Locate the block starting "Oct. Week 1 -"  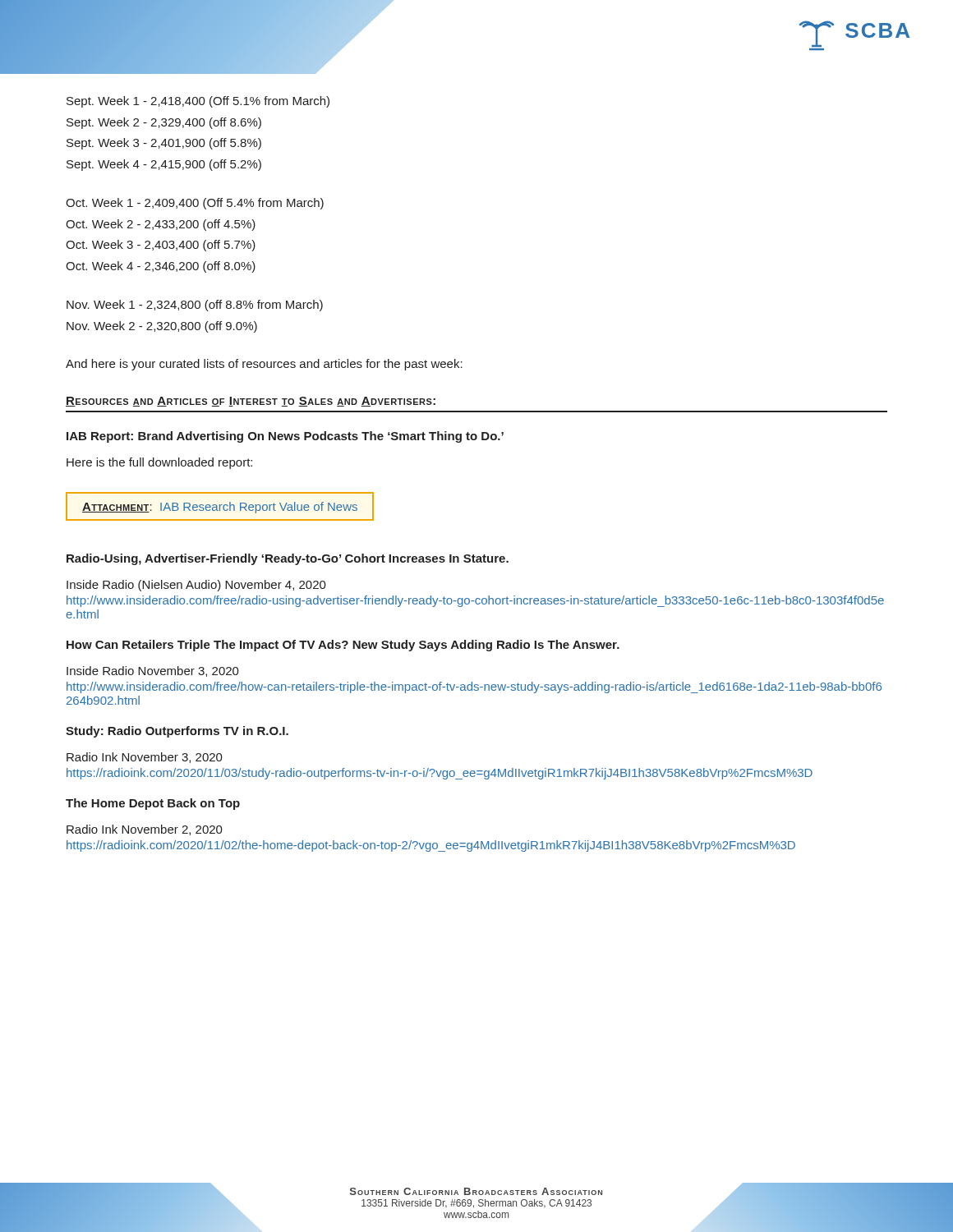click(x=195, y=204)
